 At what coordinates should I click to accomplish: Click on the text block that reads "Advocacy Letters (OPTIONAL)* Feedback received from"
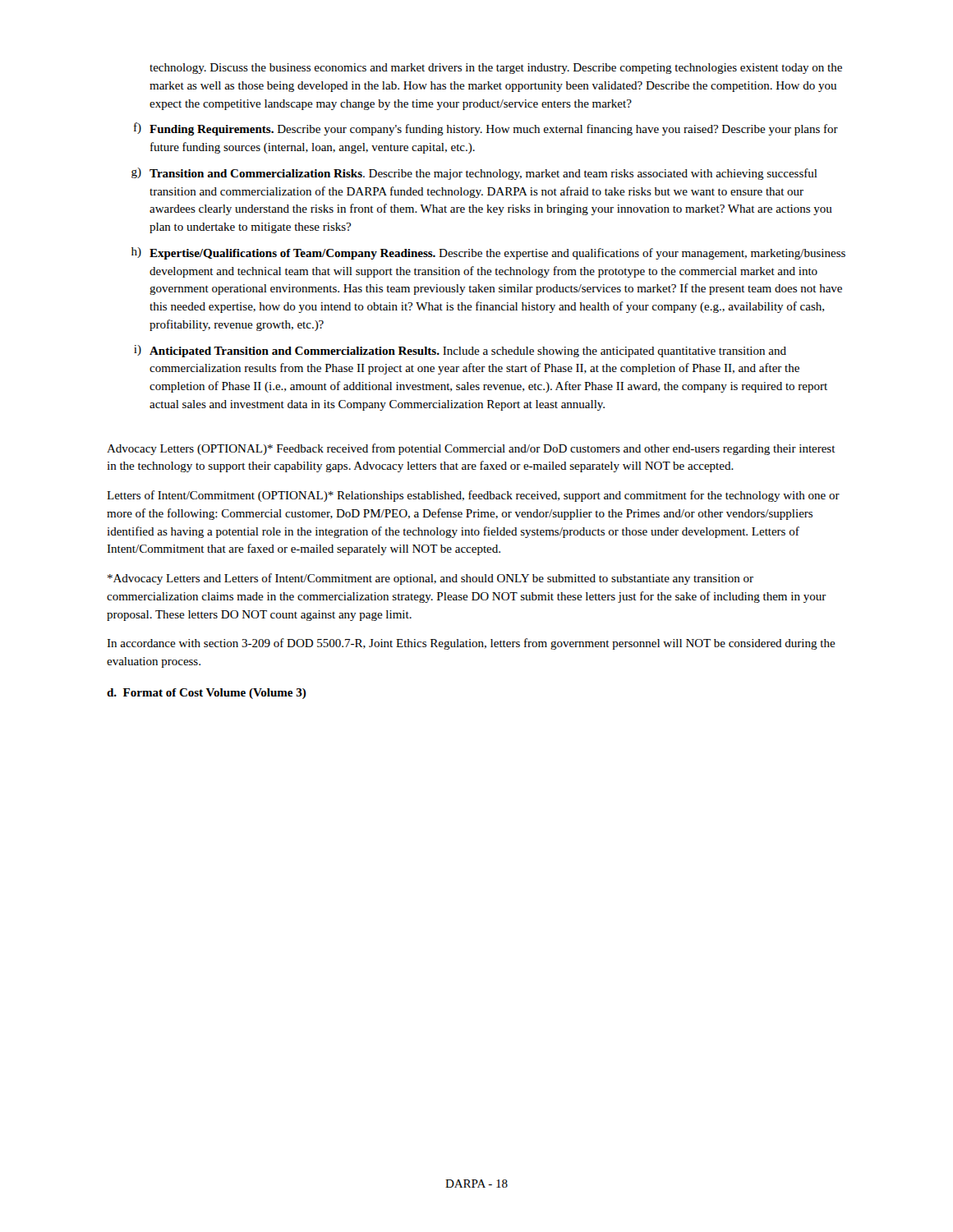[476, 458]
